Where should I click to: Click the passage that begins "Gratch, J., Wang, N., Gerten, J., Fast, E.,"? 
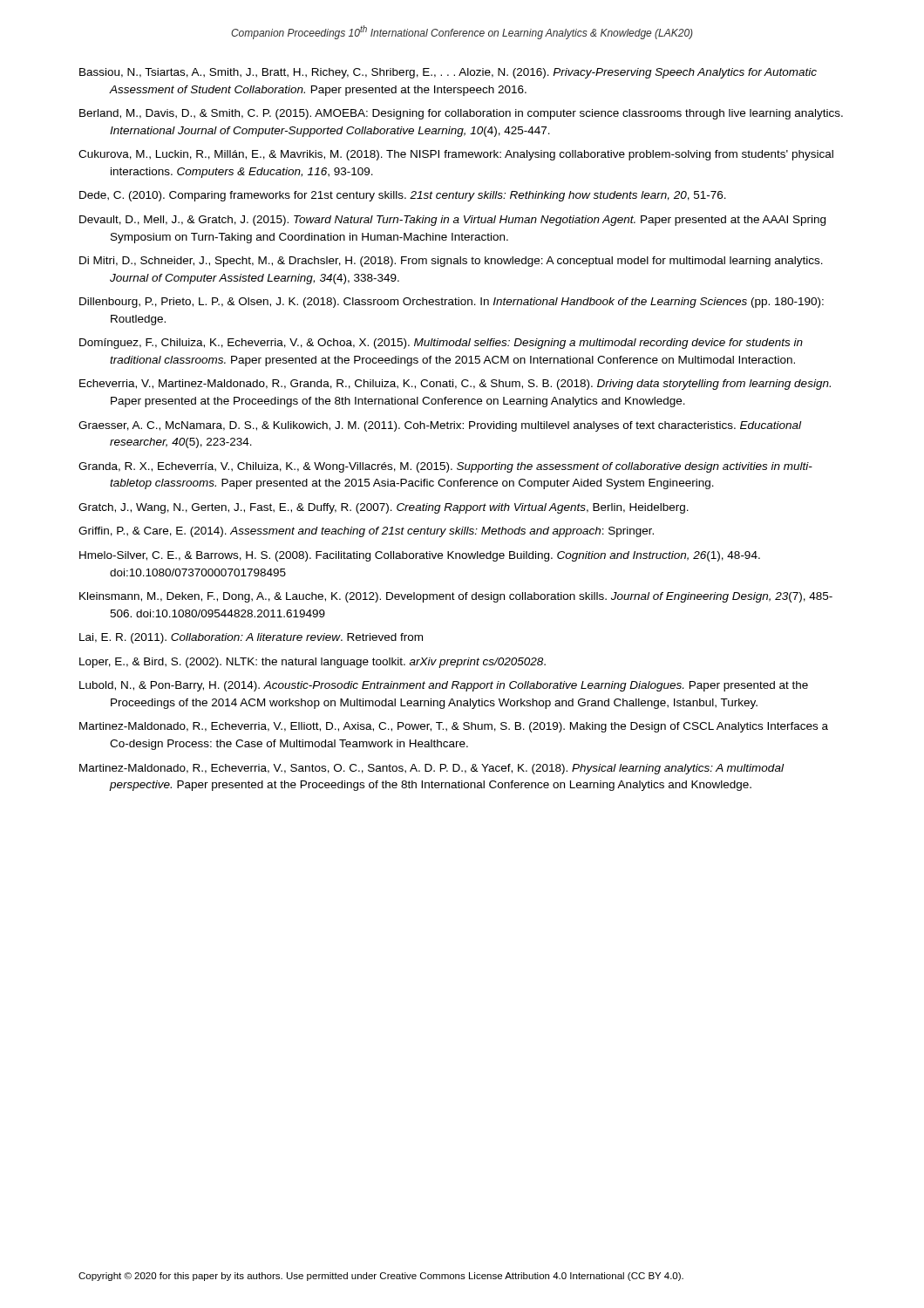(384, 507)
